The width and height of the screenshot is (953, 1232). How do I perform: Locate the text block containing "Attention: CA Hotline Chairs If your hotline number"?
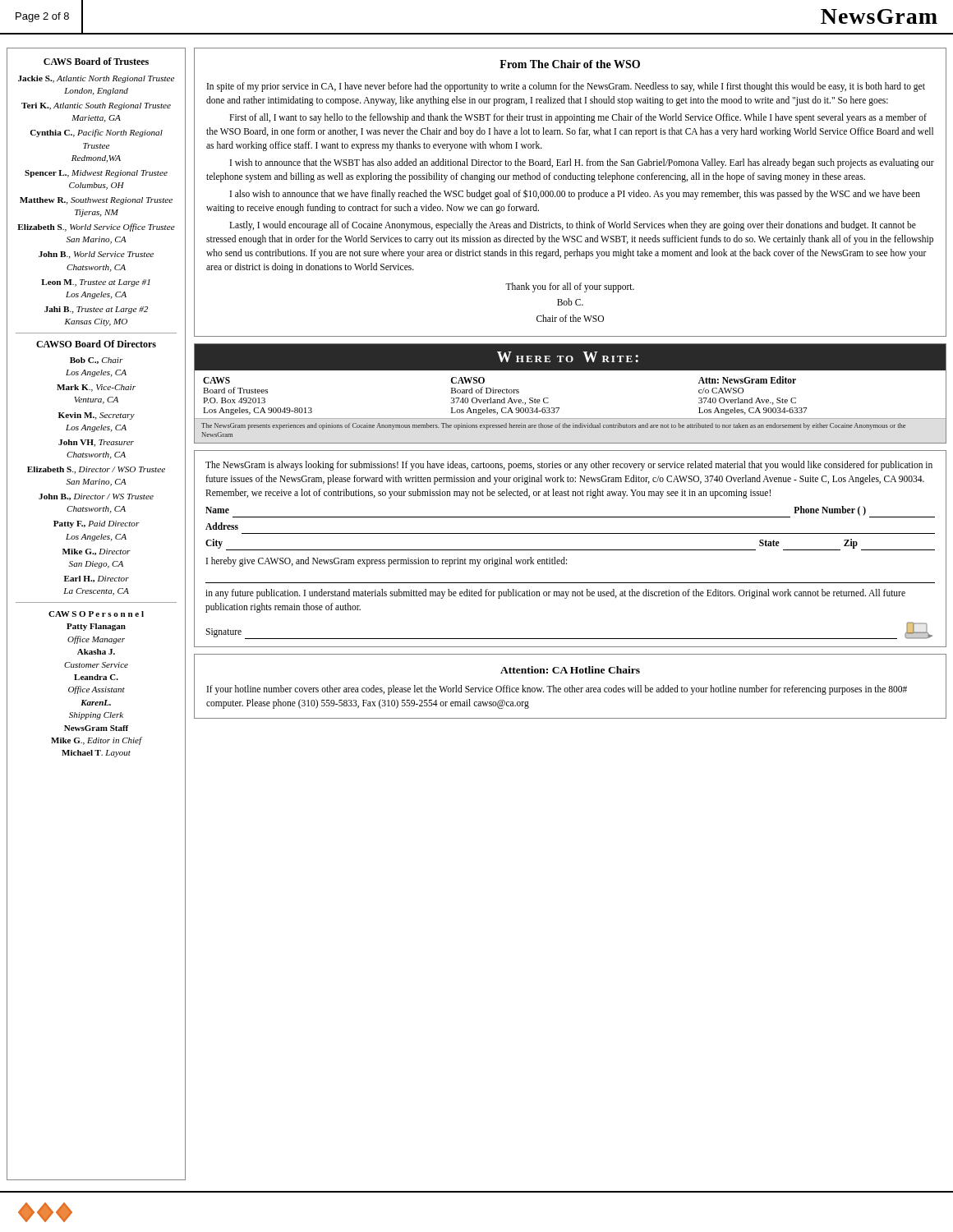570,686
